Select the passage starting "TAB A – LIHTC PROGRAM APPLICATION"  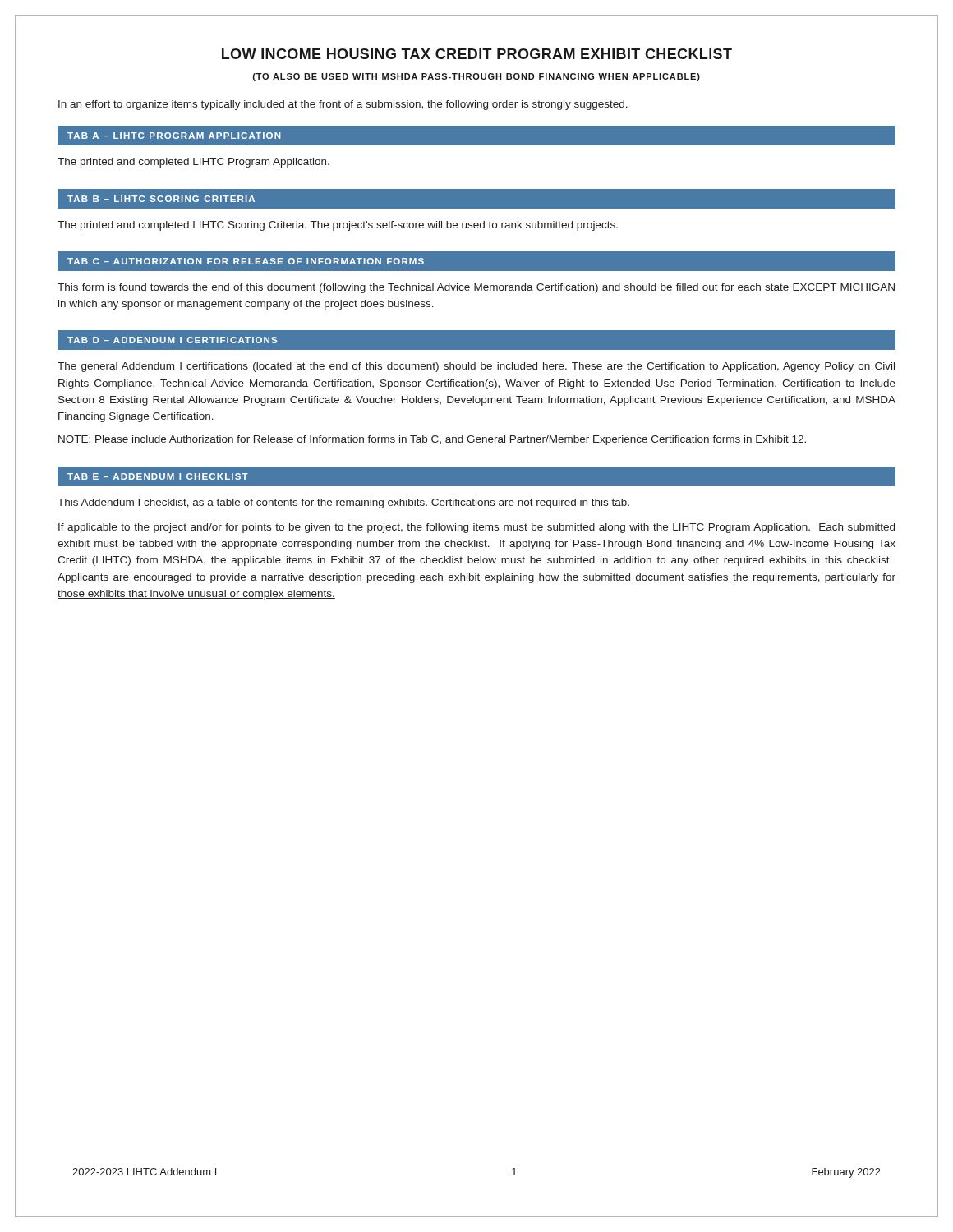coord(175,136)
